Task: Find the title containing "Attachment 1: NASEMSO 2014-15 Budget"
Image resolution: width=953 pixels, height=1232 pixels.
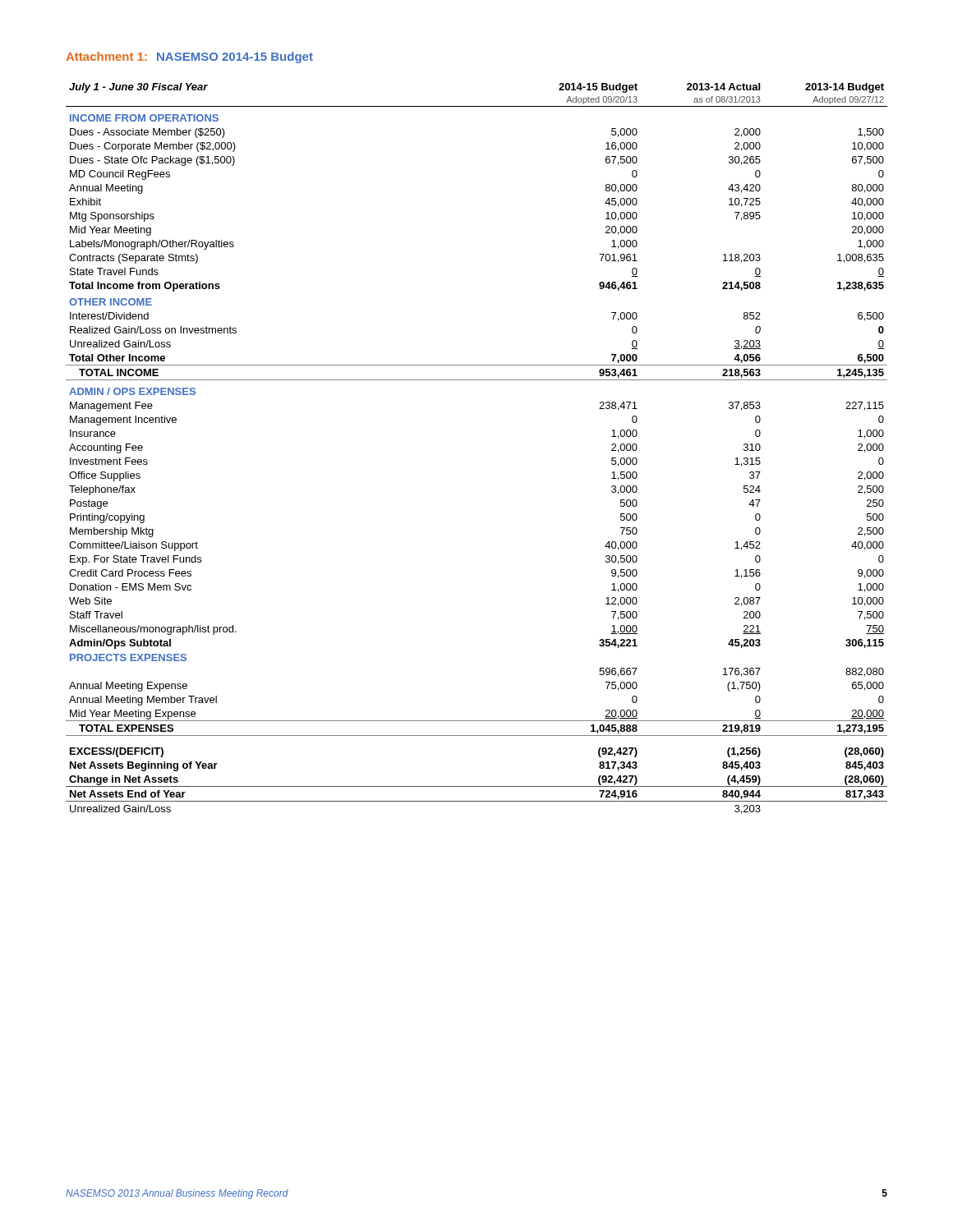Action: coord(189,56)
